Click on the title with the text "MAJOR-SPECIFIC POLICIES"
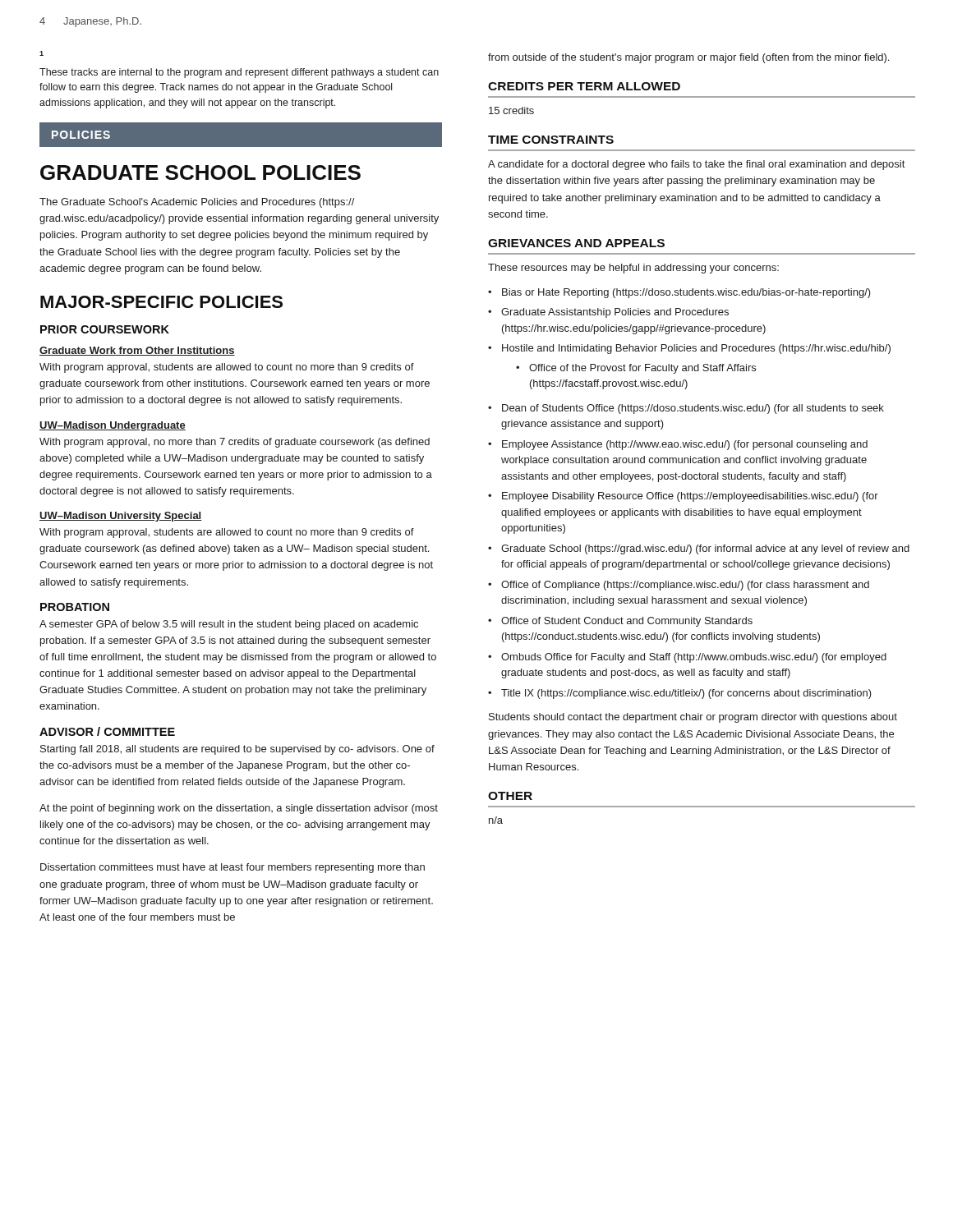The height and width of the screenshot is (1232, 953). click(x=161, y=302)
